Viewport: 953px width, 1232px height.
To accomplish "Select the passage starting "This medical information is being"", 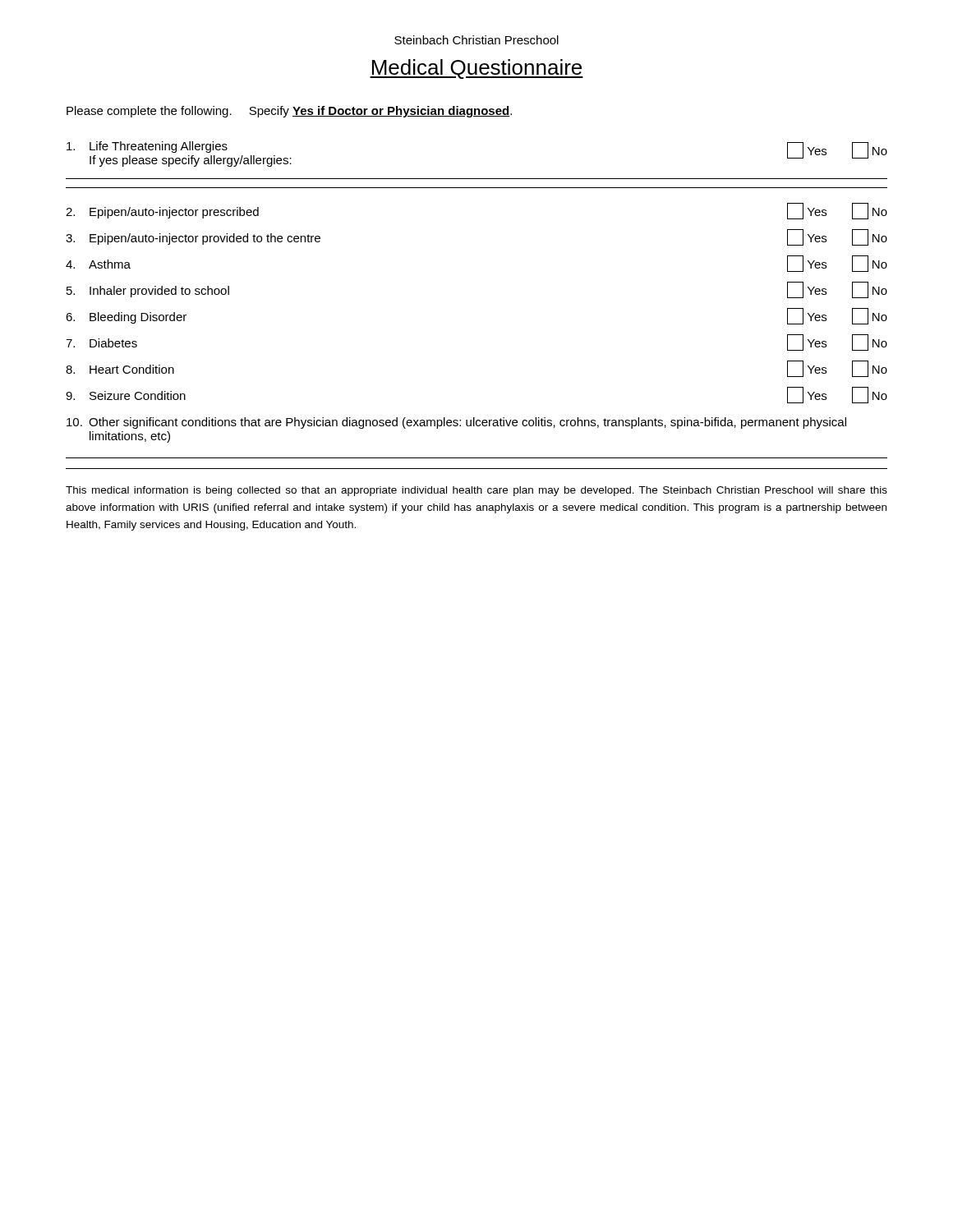I will point(476,507).
